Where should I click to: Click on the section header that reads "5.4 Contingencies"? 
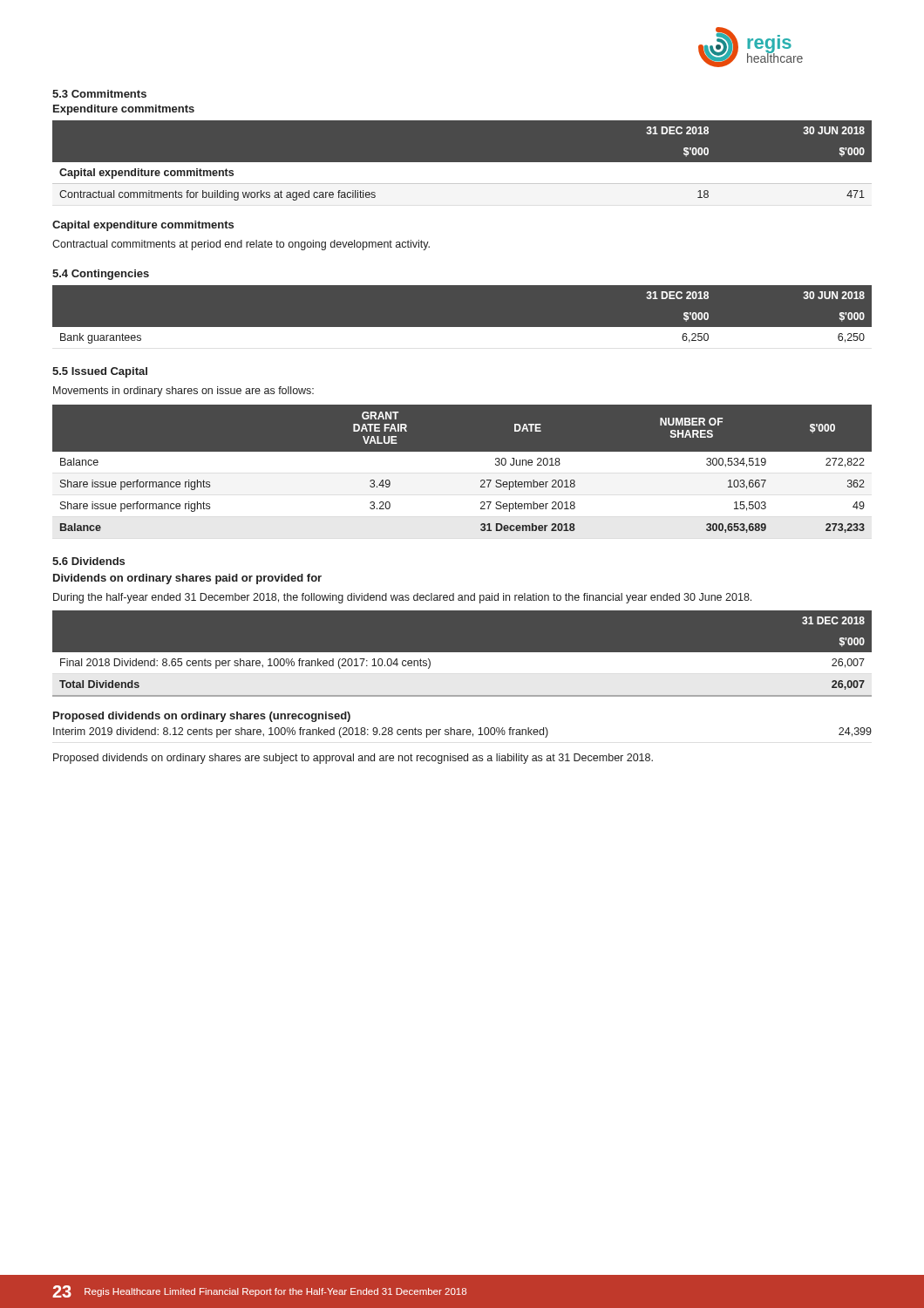coord(101,273)
